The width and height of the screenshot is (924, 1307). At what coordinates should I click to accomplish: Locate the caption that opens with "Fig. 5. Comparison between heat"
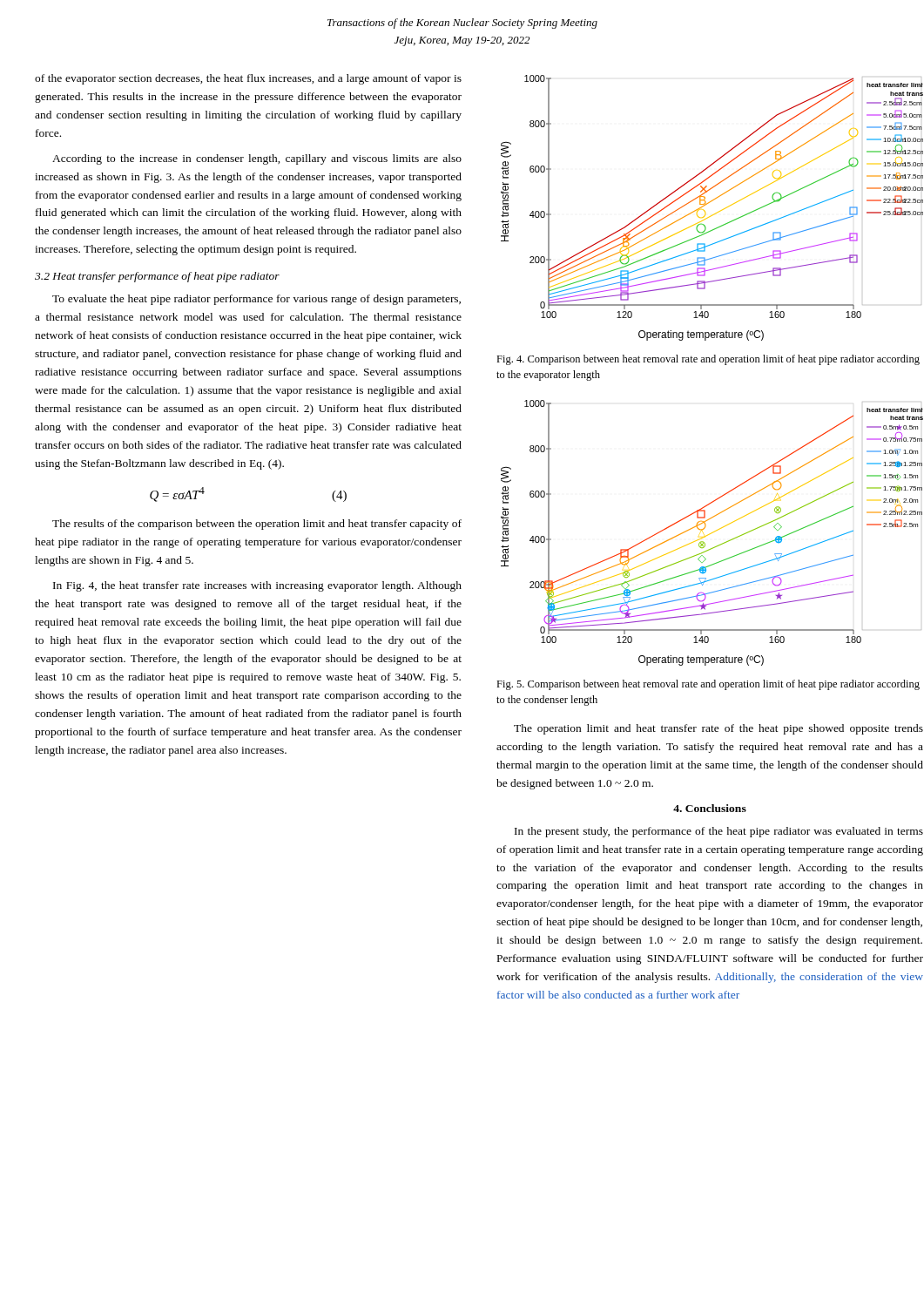click(708, 692)
